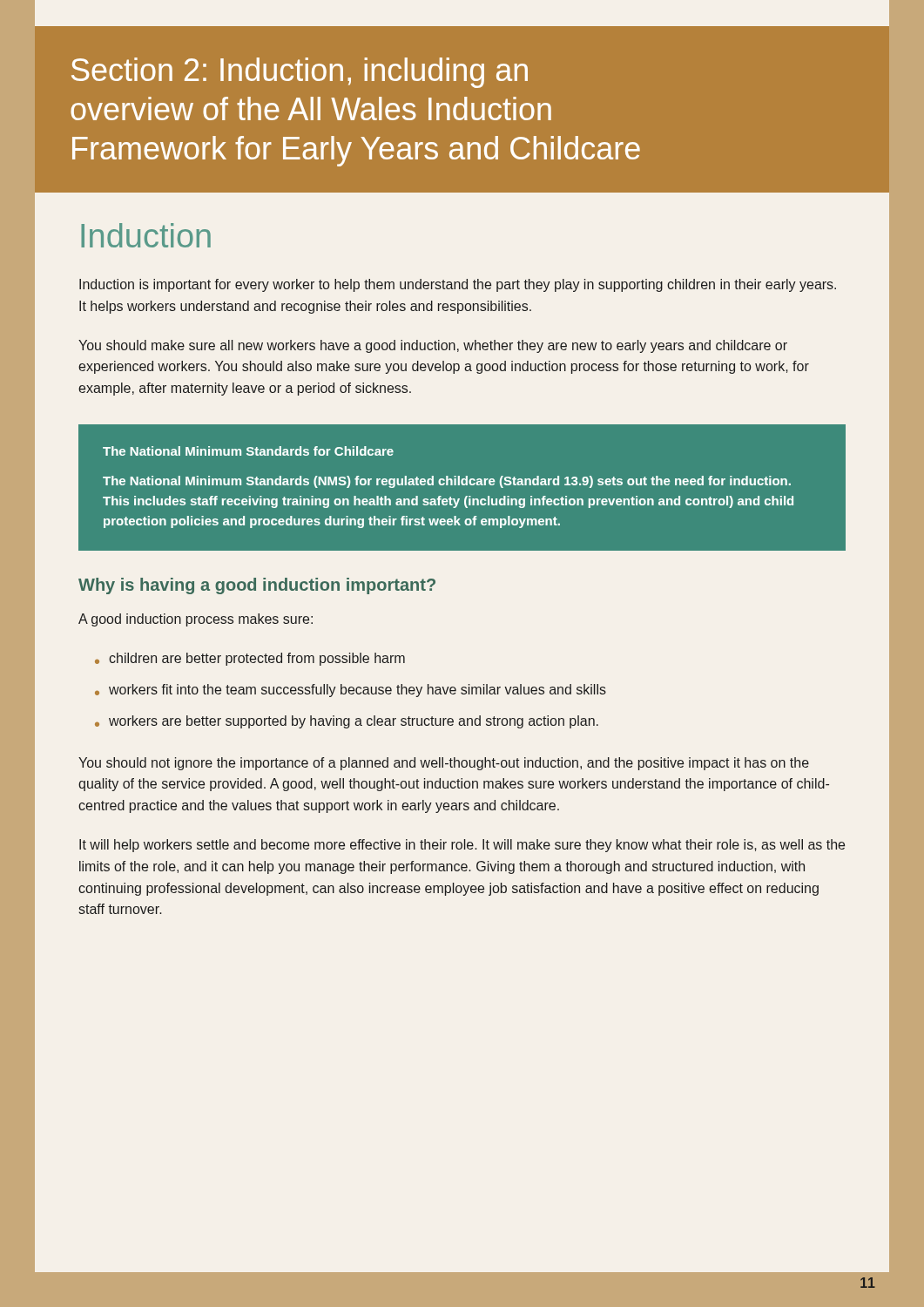Viewport: 924px width, 1307px height.
Task: Point to the region starting "Induction is important for every worker to"
Action: 462,296
